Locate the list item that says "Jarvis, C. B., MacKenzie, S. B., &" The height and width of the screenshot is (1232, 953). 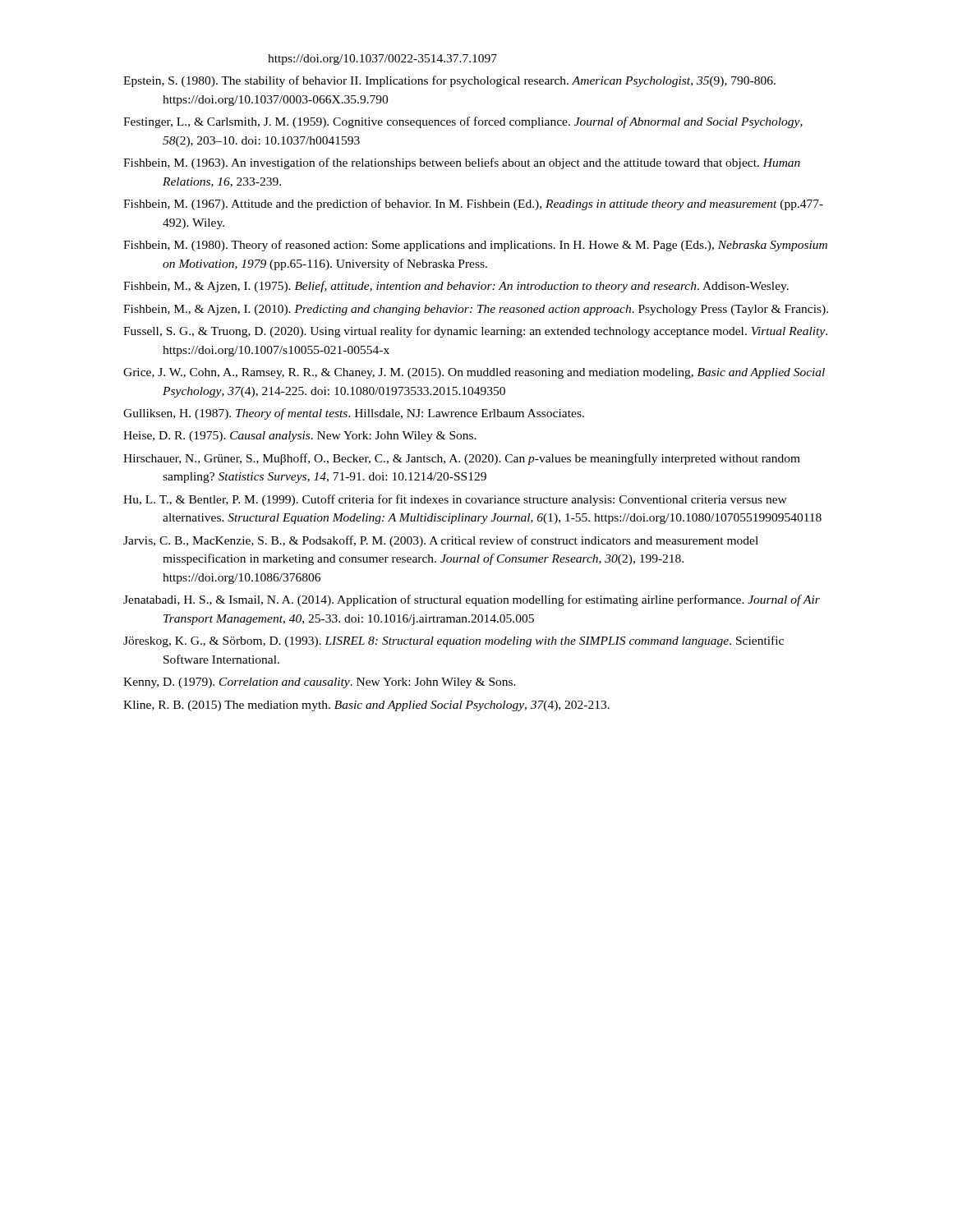click(441, 558)
